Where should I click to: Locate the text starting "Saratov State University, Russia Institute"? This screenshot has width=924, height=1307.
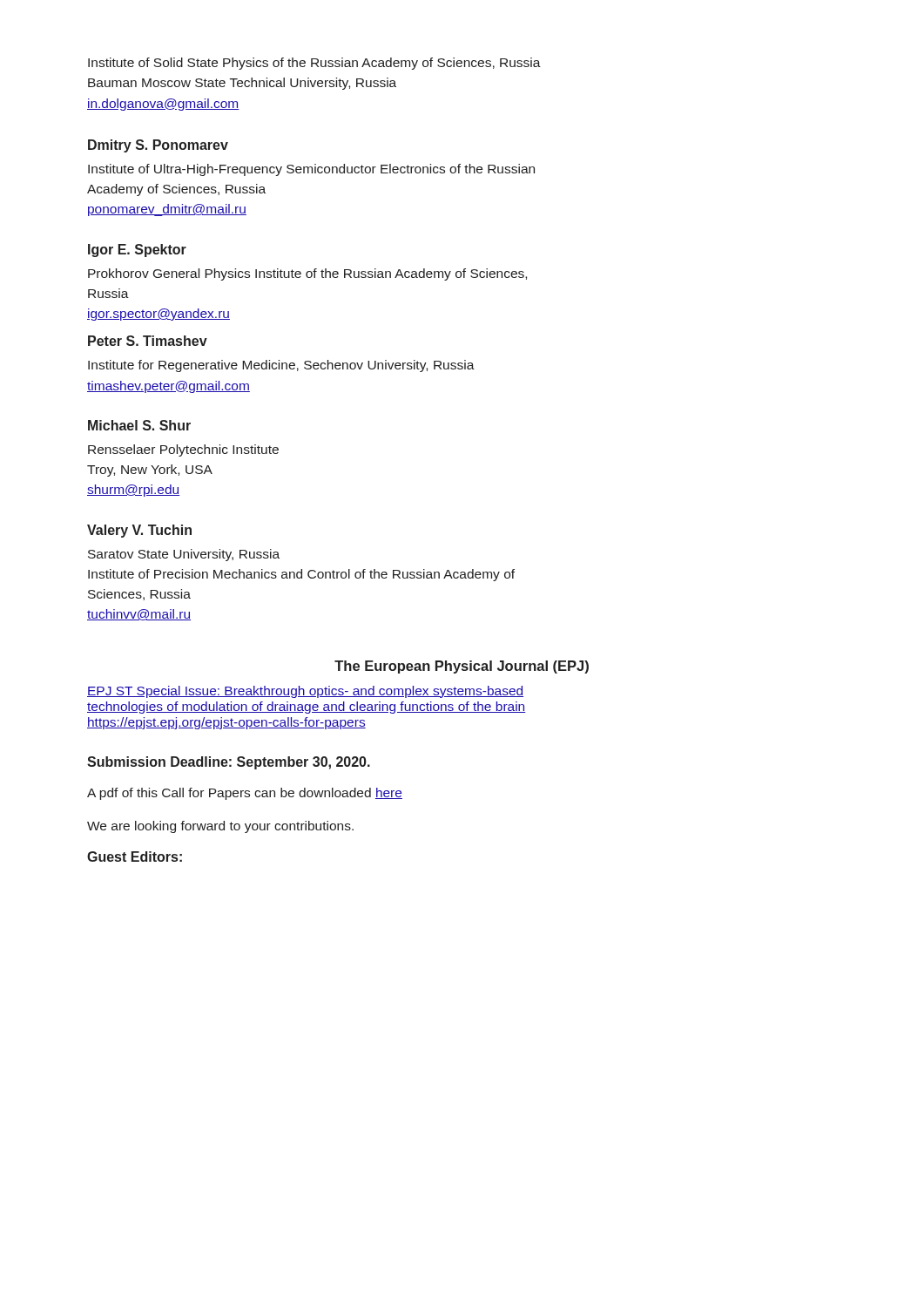pos(301,584)
